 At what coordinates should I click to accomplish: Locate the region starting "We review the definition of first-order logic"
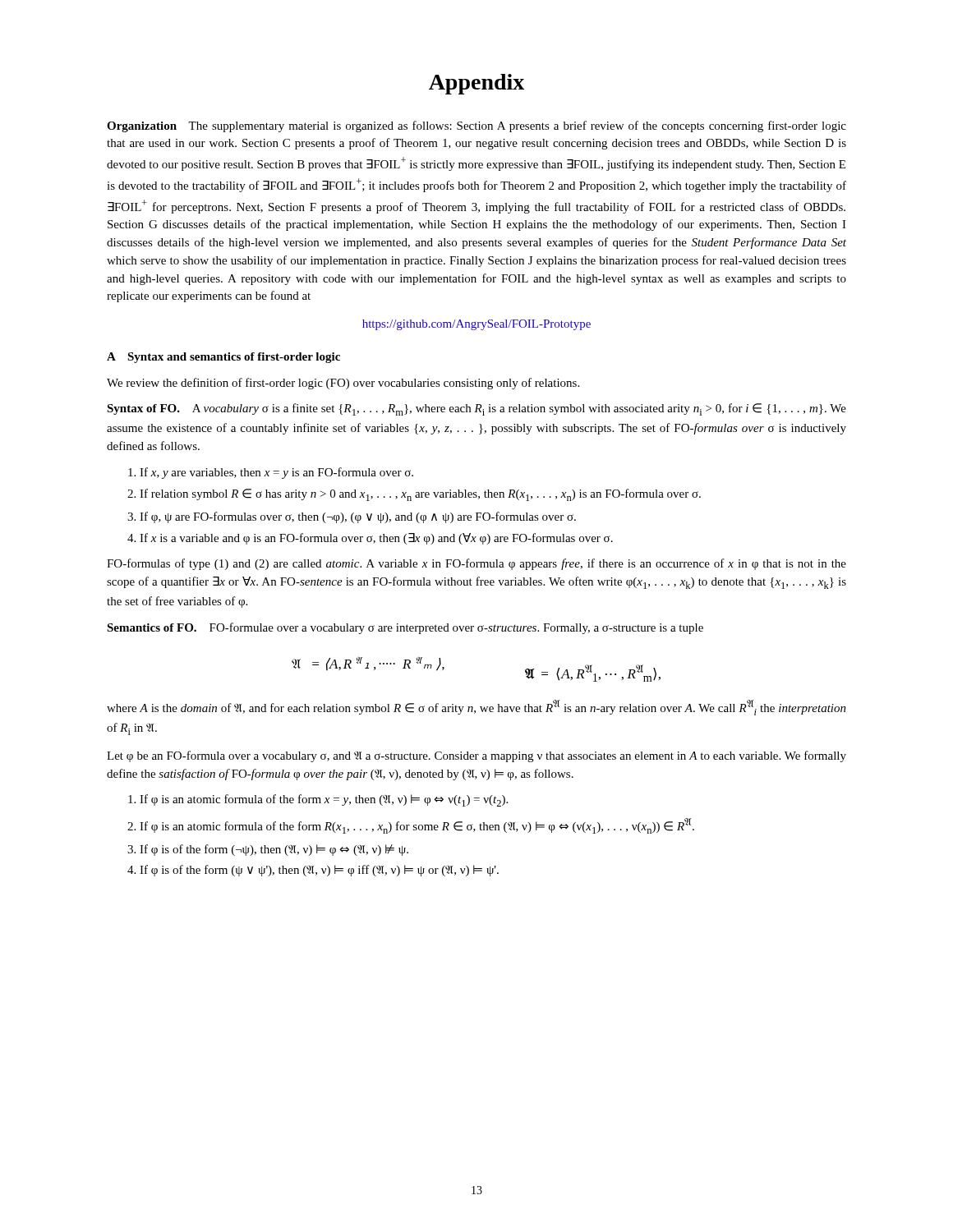tap(343, 382)
